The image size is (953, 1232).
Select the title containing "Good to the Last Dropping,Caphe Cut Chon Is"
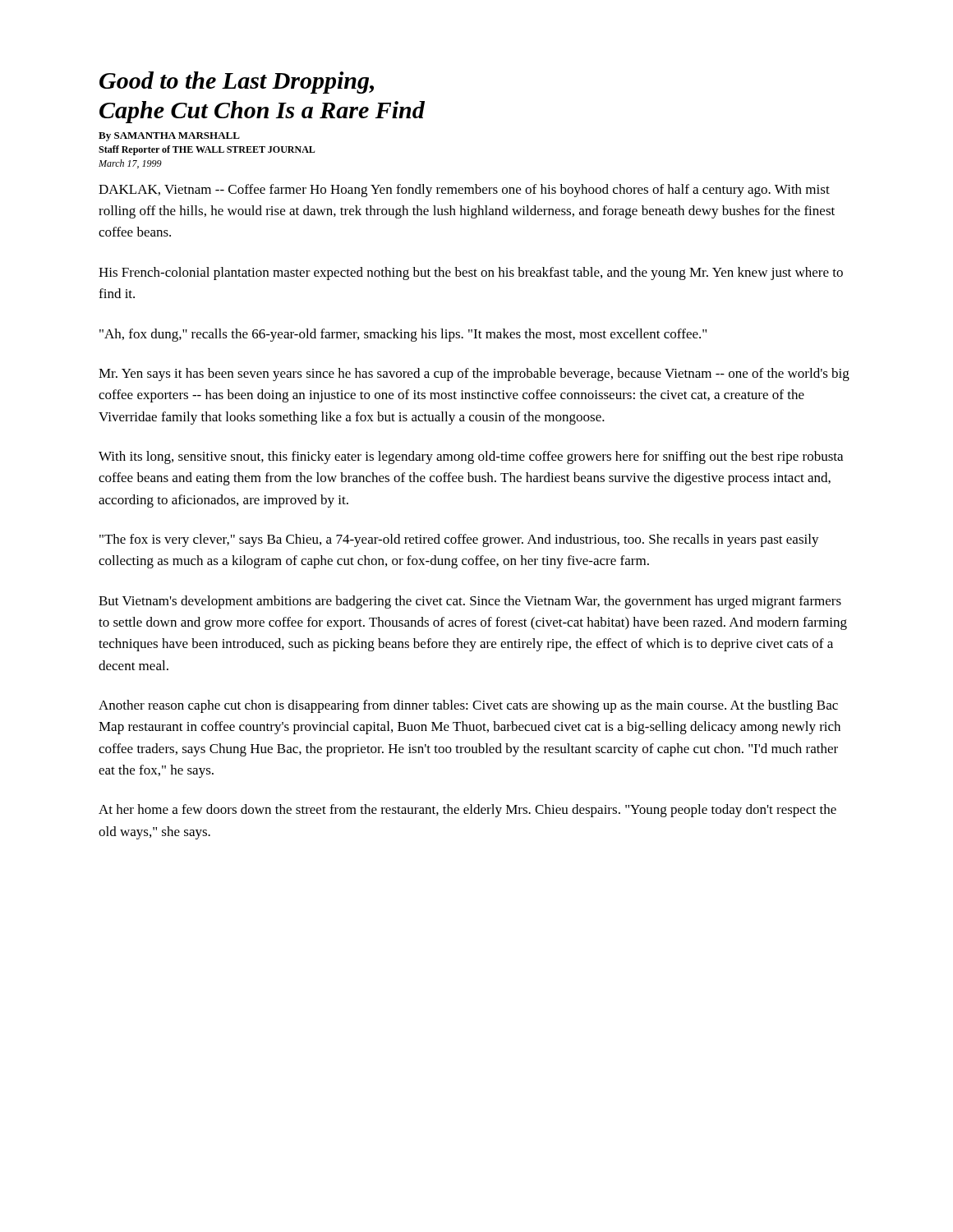[237, 83]
